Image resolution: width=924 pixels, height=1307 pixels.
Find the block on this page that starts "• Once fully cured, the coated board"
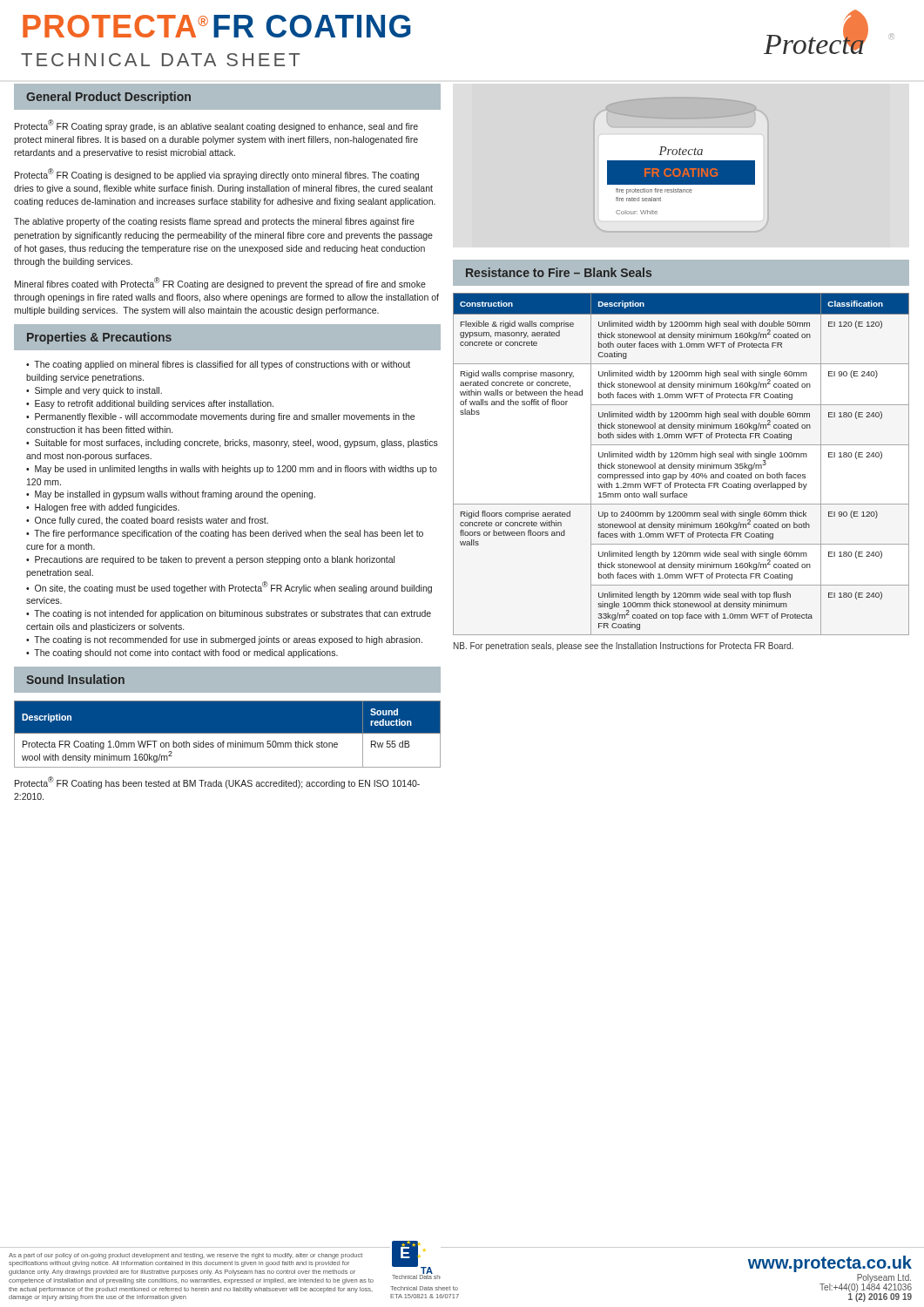point(147,520)
